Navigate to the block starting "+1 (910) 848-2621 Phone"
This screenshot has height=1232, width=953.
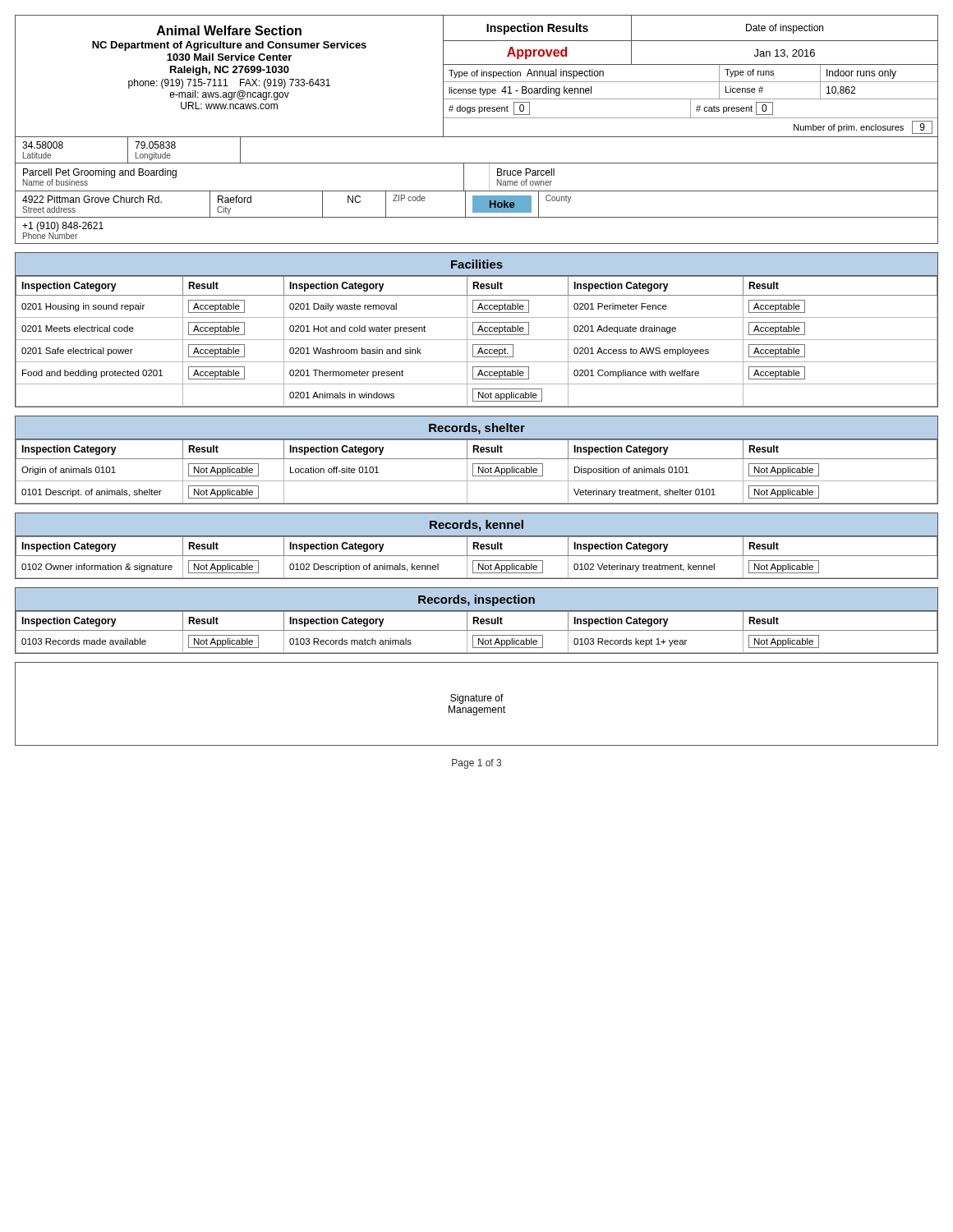point(63,230)
